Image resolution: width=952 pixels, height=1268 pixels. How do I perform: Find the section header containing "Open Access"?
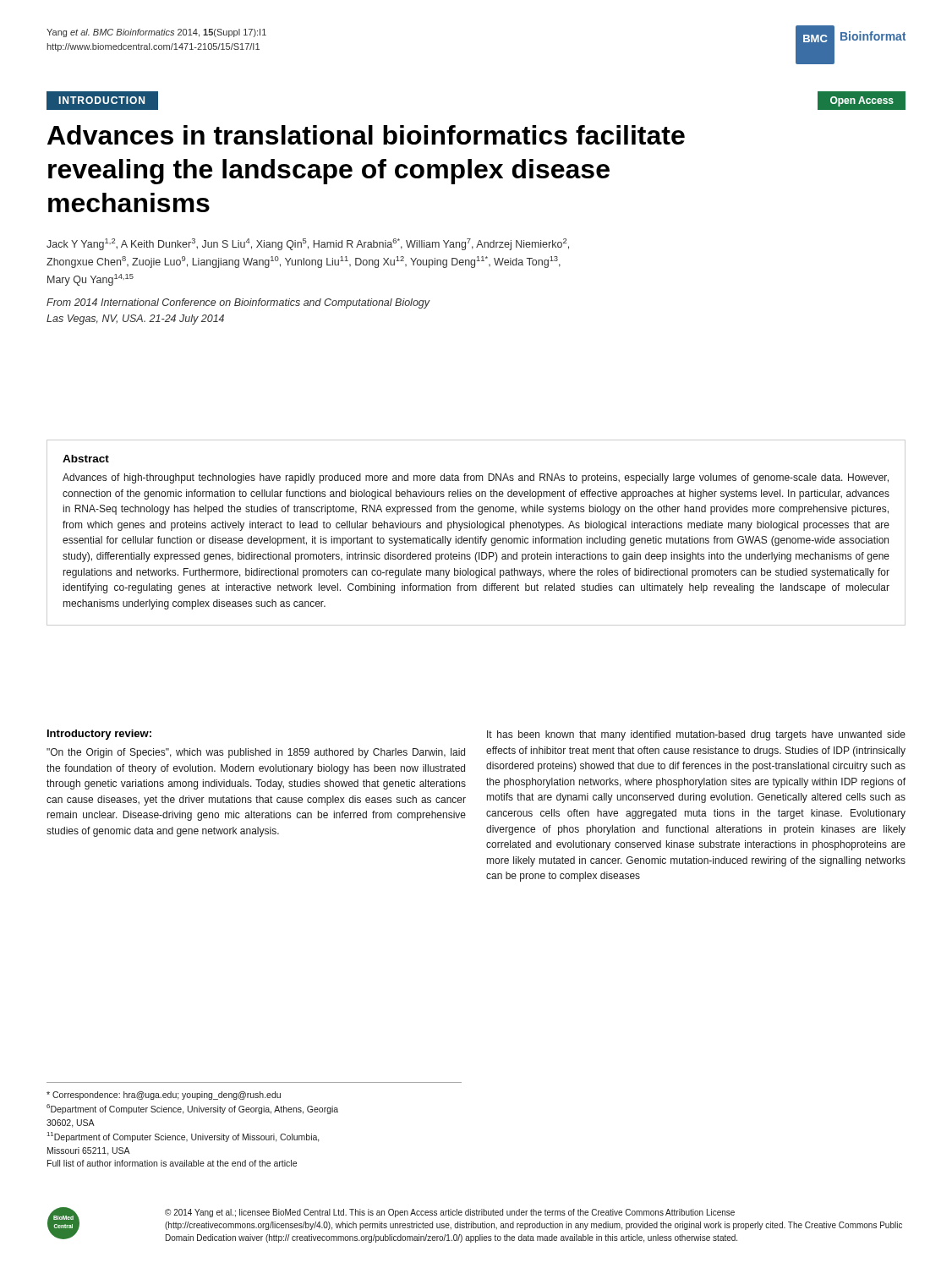[862, 101]
